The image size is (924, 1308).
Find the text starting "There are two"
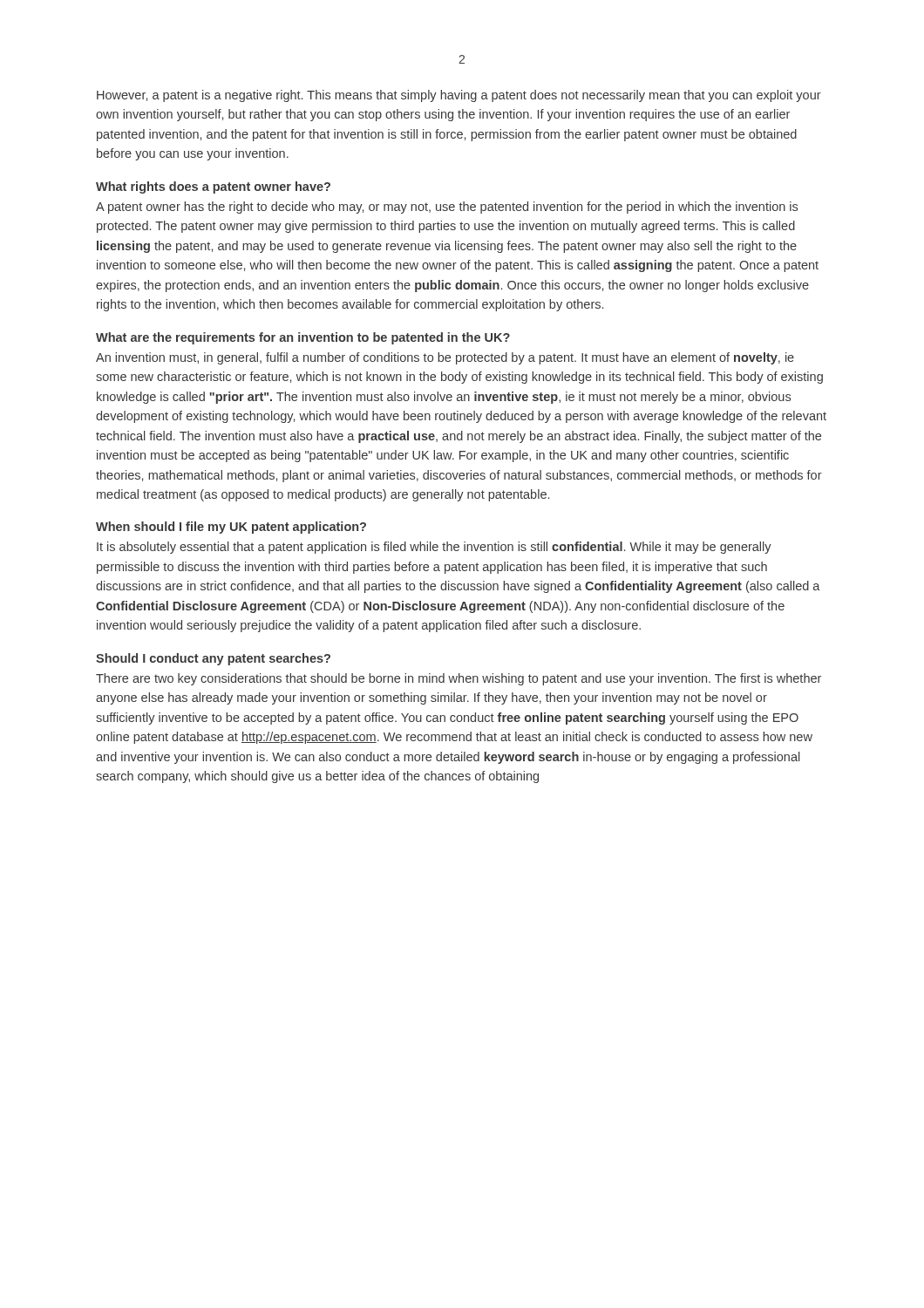click(x=459, y=727)
